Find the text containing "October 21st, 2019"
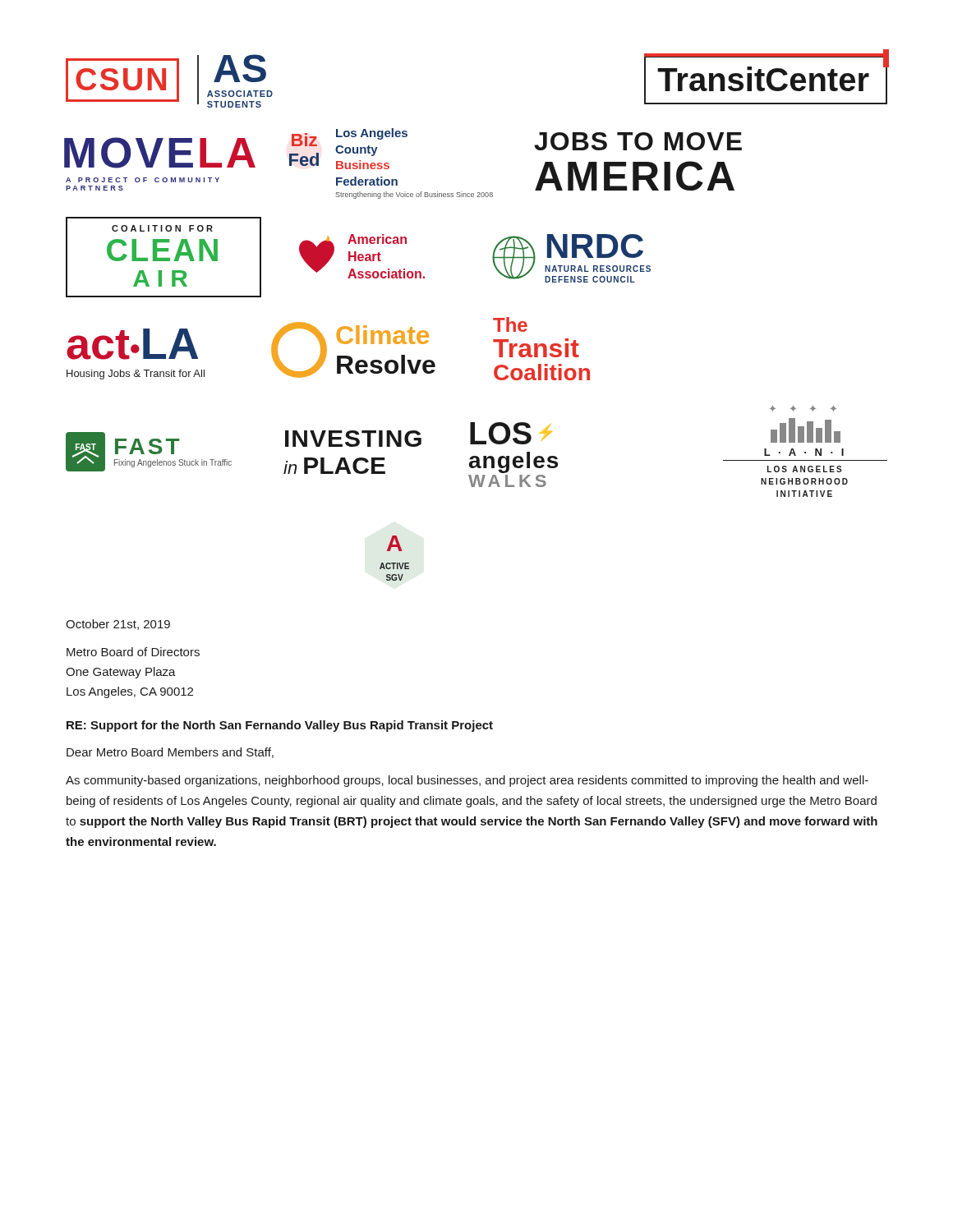Screen dimensions: 1232x953 pyautogui.click(x=118, y=624)
